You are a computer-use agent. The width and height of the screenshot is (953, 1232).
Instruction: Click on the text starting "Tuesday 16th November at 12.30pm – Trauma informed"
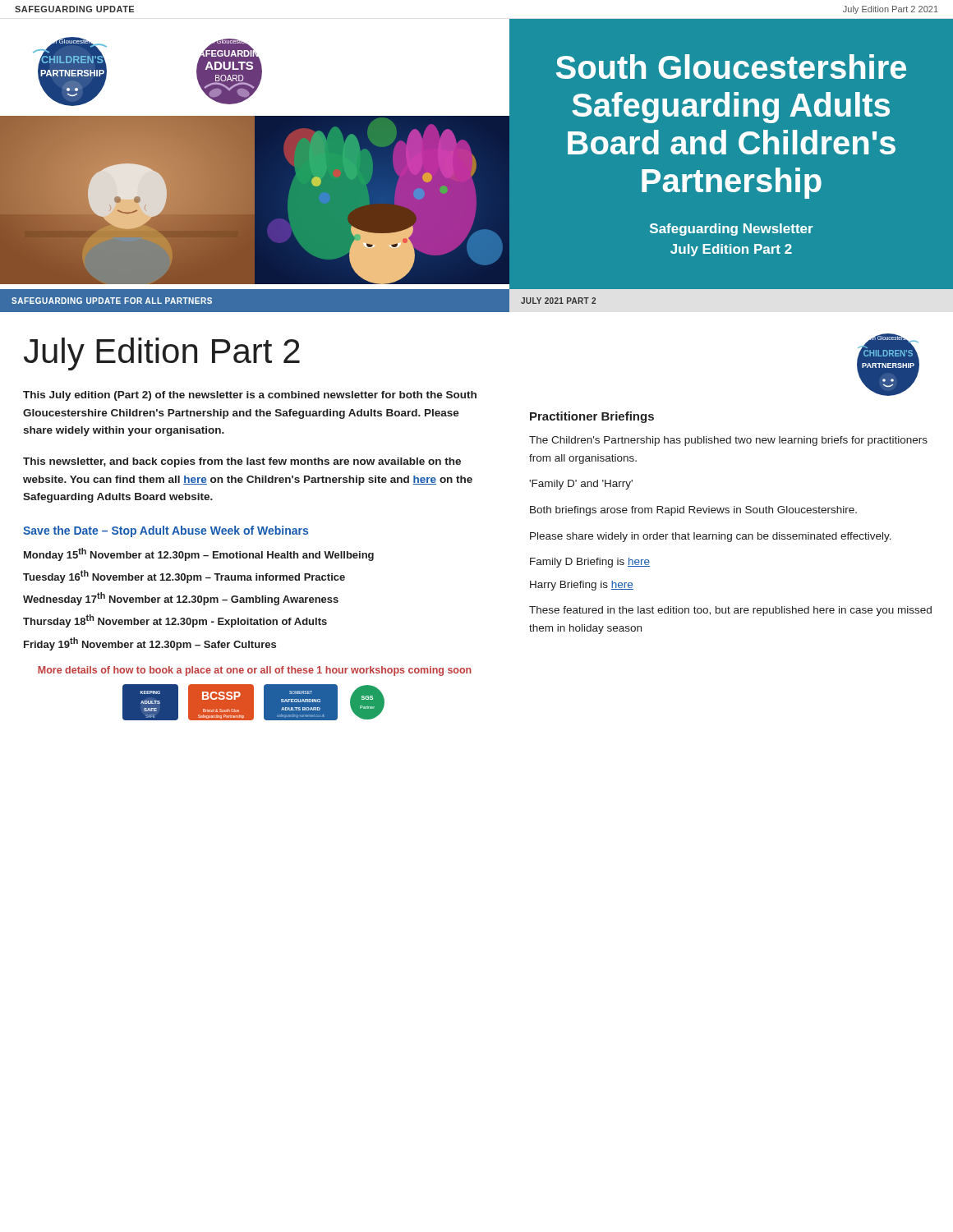pos(184,576)
